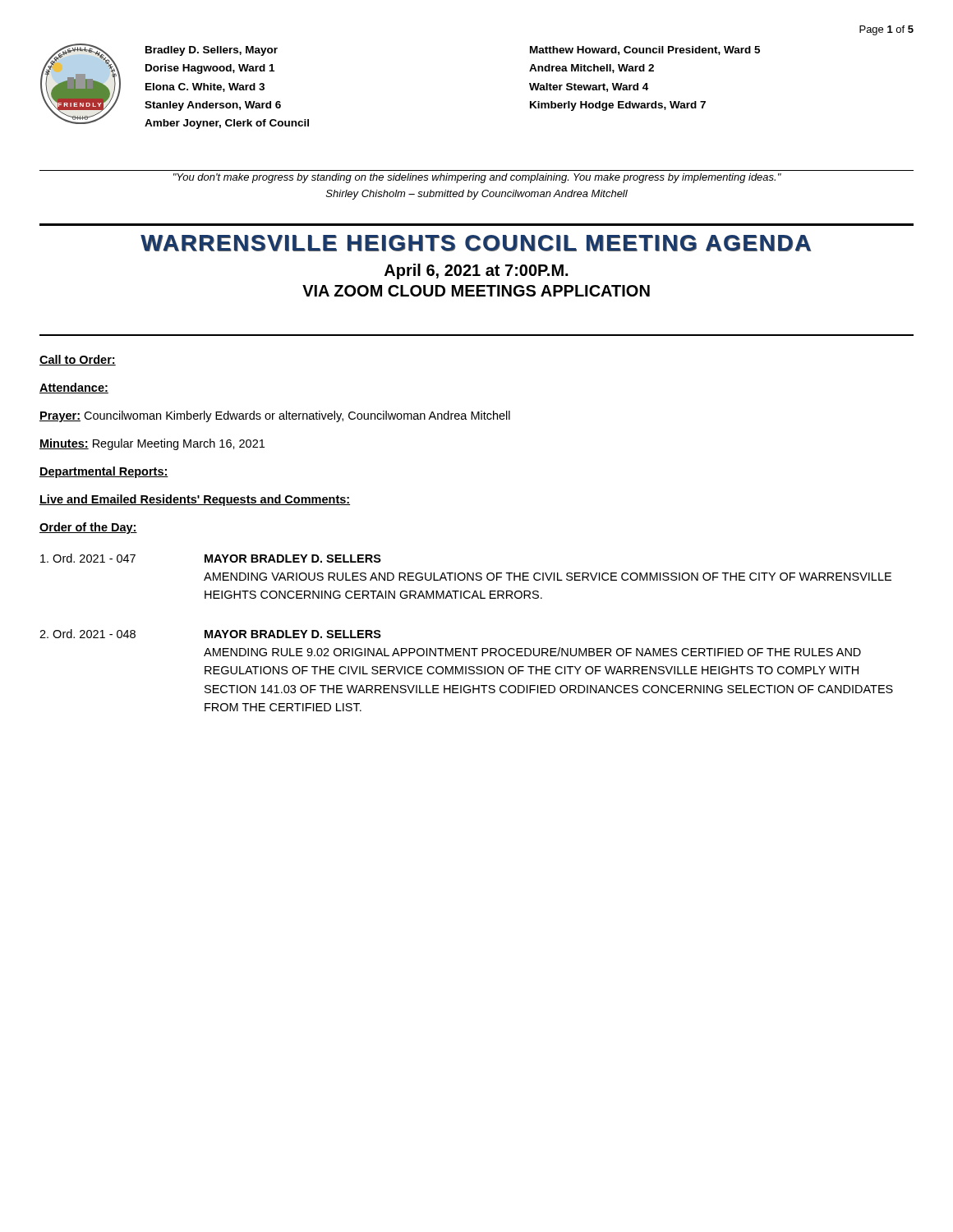953x1232 pixels.
Task: Locate the block of text that opens with "Ord. 2021 - 047 MAYOR BRADLEY"
Action: click(x=476, y=578)
